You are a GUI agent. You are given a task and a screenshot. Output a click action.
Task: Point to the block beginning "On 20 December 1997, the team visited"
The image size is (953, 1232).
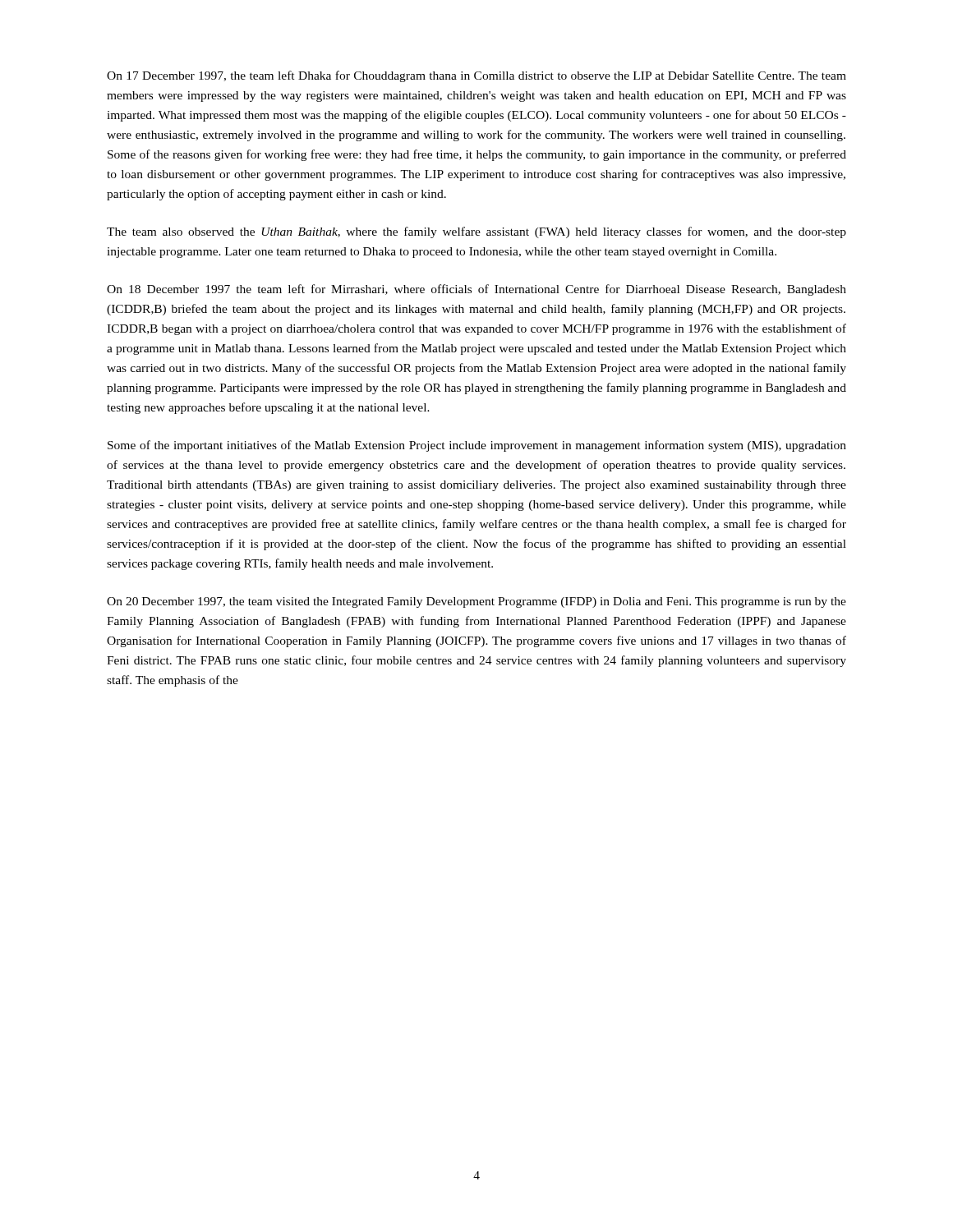(x=476, y=641)
